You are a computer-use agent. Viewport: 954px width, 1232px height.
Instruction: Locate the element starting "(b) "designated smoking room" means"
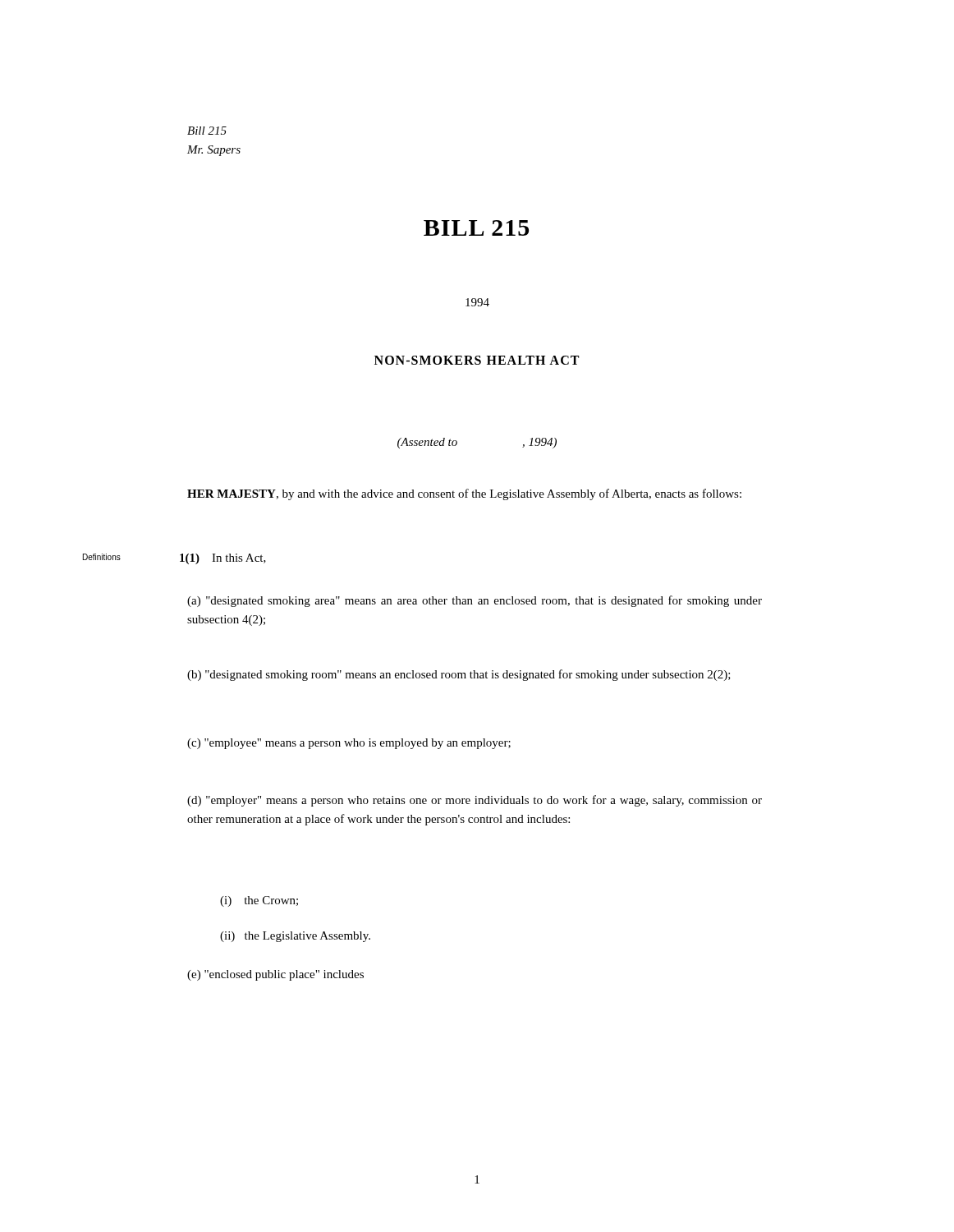point(459,674)
